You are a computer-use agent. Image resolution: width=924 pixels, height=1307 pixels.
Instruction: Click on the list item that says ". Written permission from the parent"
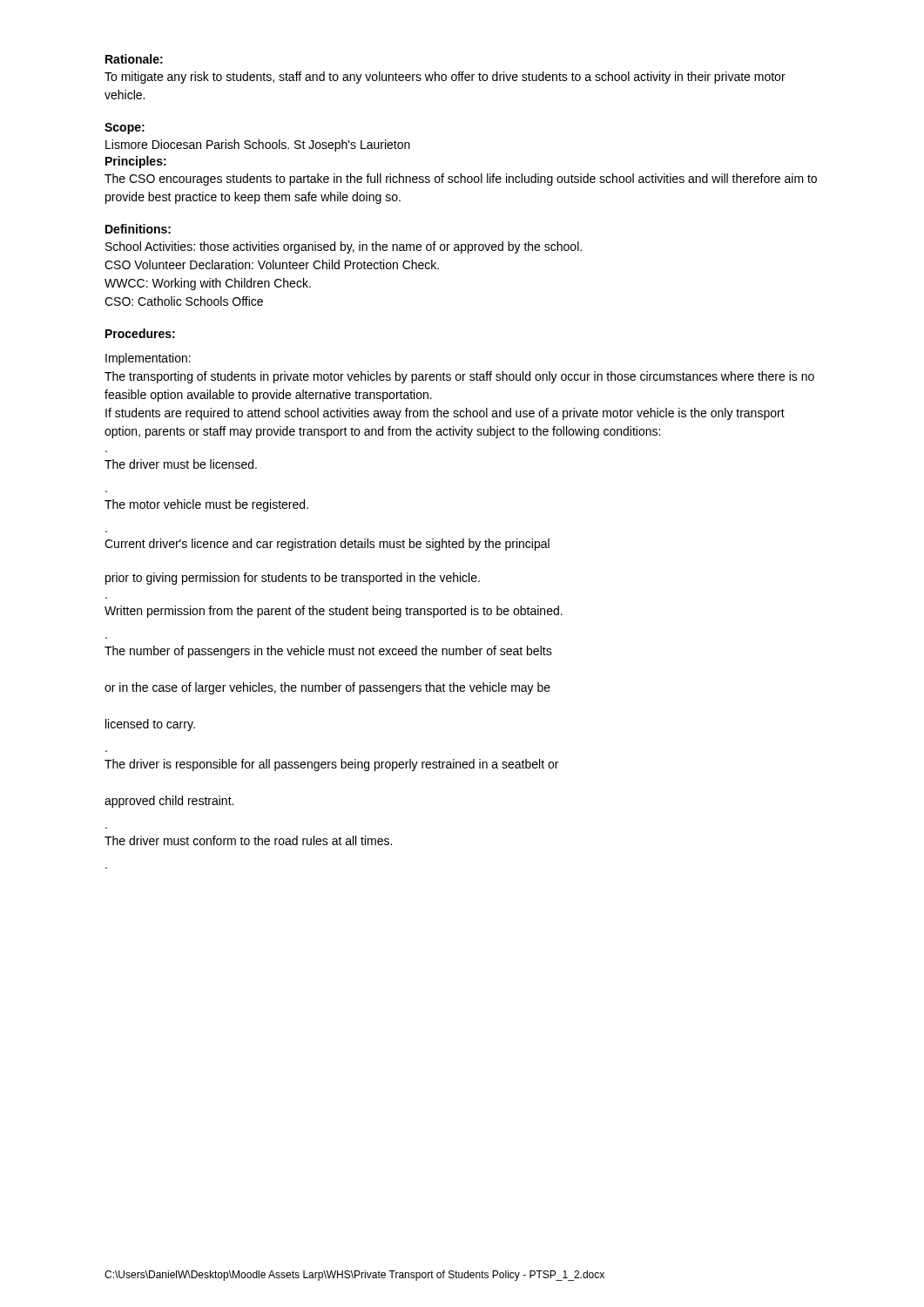click(462, 603)
